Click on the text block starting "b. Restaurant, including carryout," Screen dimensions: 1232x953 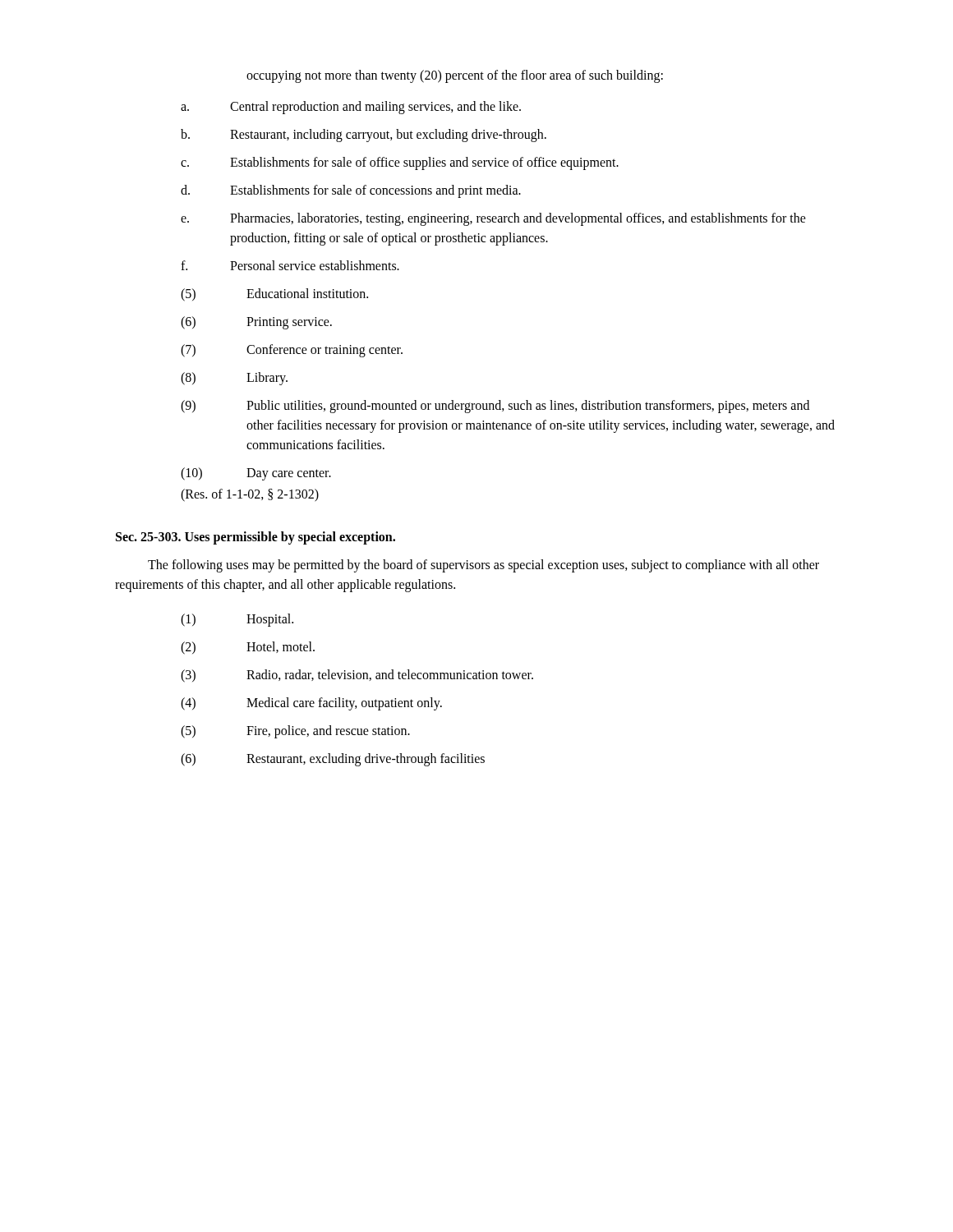coord(509,135)
